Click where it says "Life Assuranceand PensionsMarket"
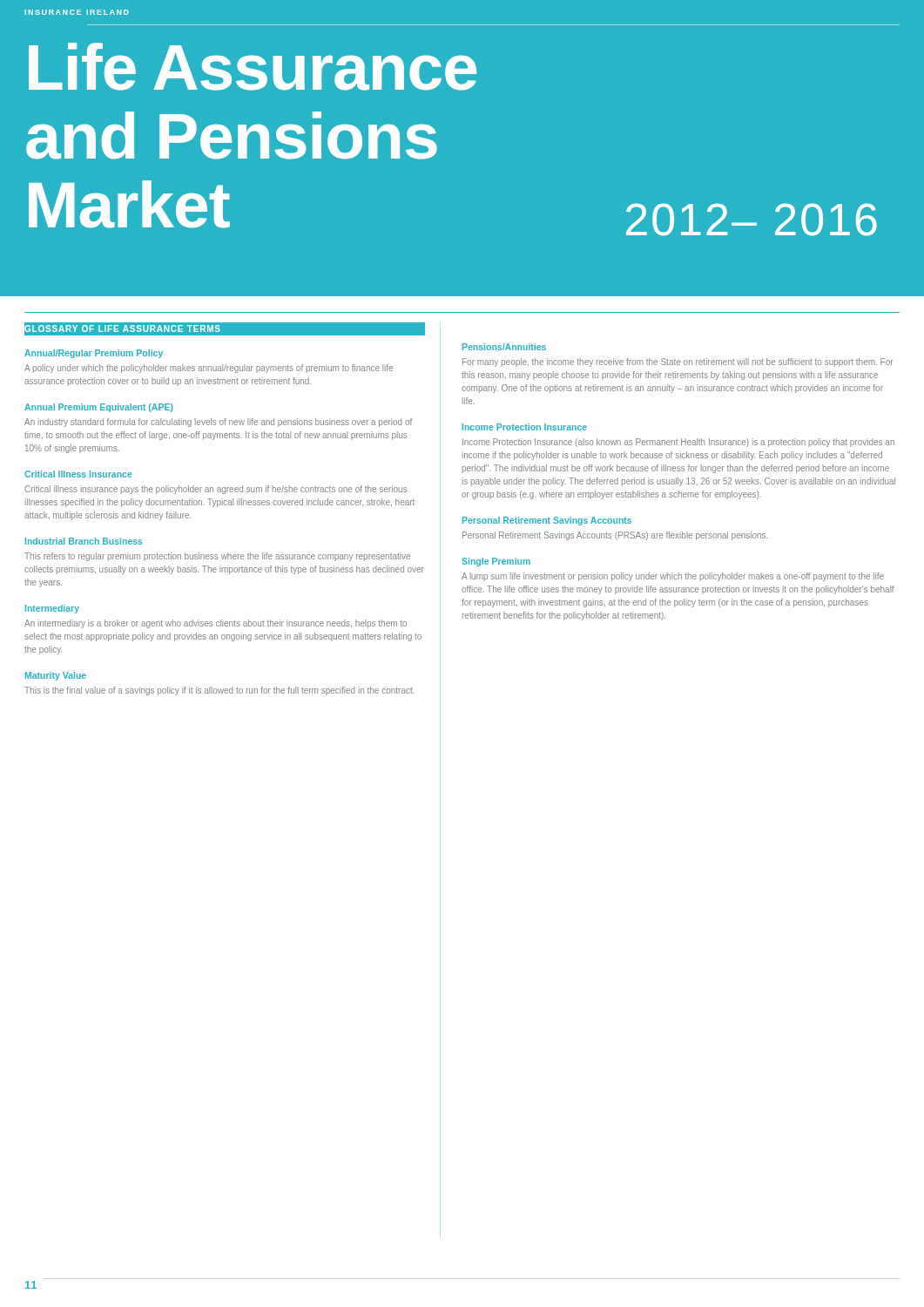 [320, 136]
